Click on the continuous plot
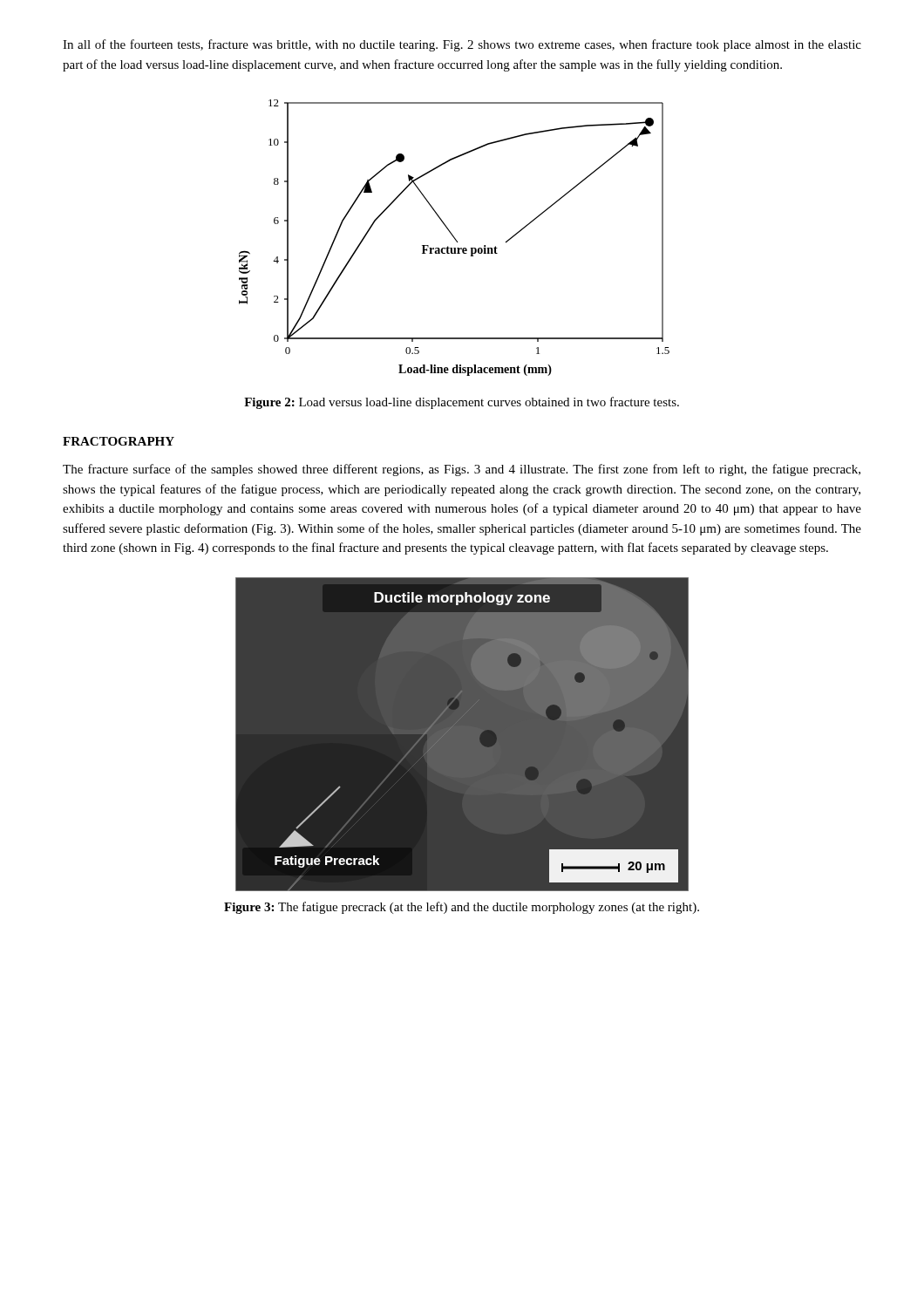 tap(462, 240)
